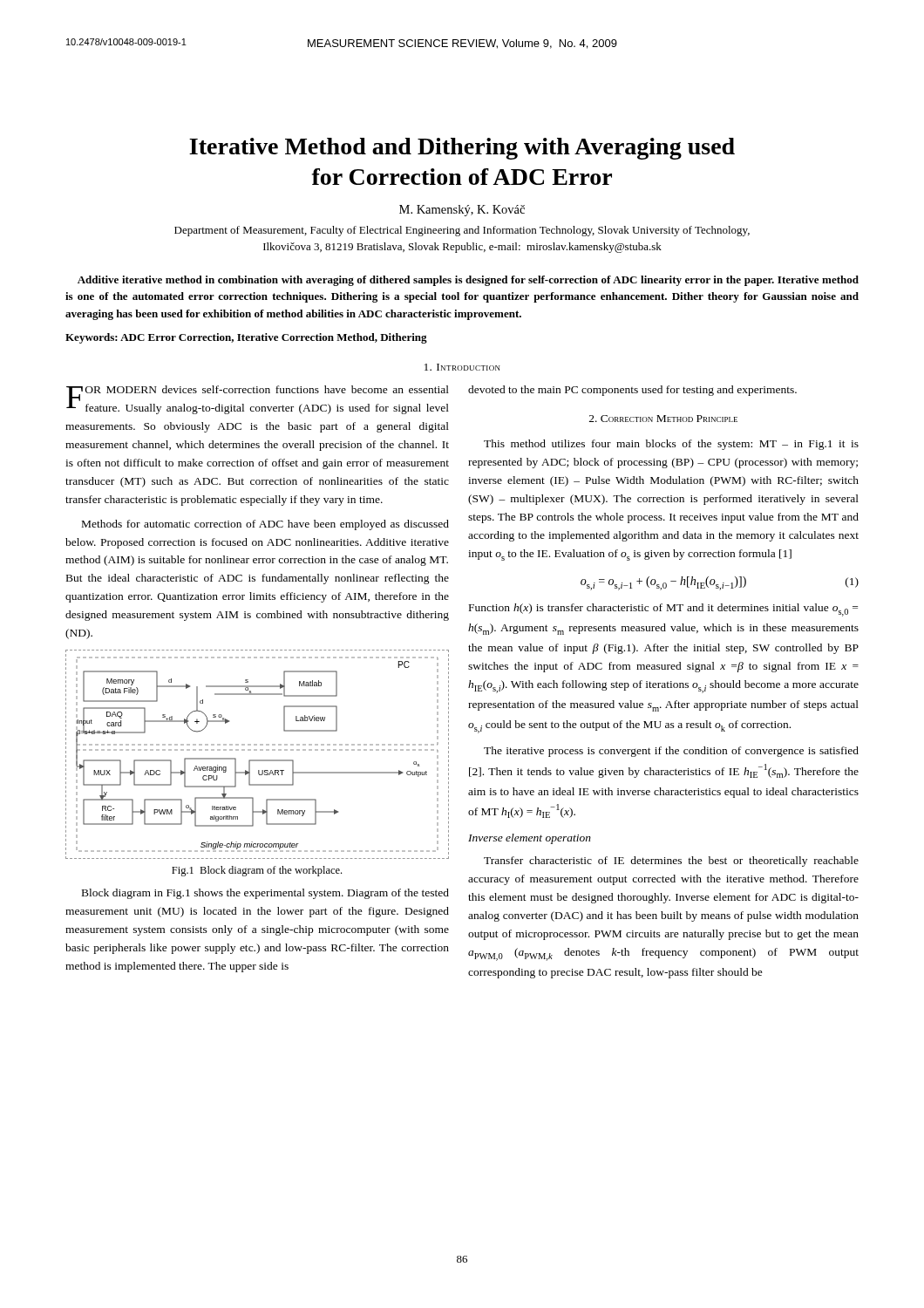Screen dimensions: 1308x924
Task: Locate the text starting "This method utilizes four main"
Action: [663, 500]
